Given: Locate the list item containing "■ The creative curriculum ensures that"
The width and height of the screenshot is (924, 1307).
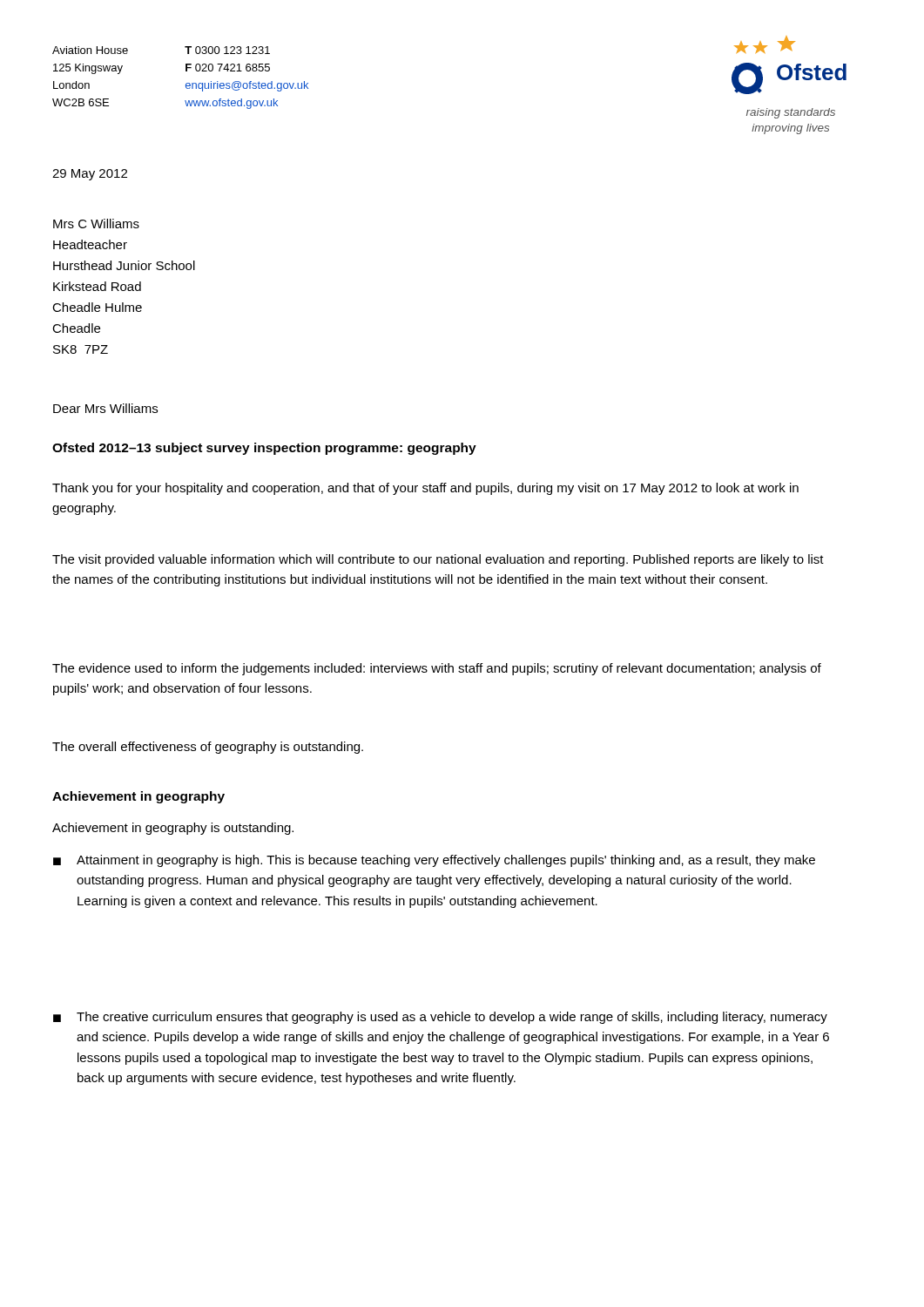Looking at the screenshot, I should [x=444, y=1047].
